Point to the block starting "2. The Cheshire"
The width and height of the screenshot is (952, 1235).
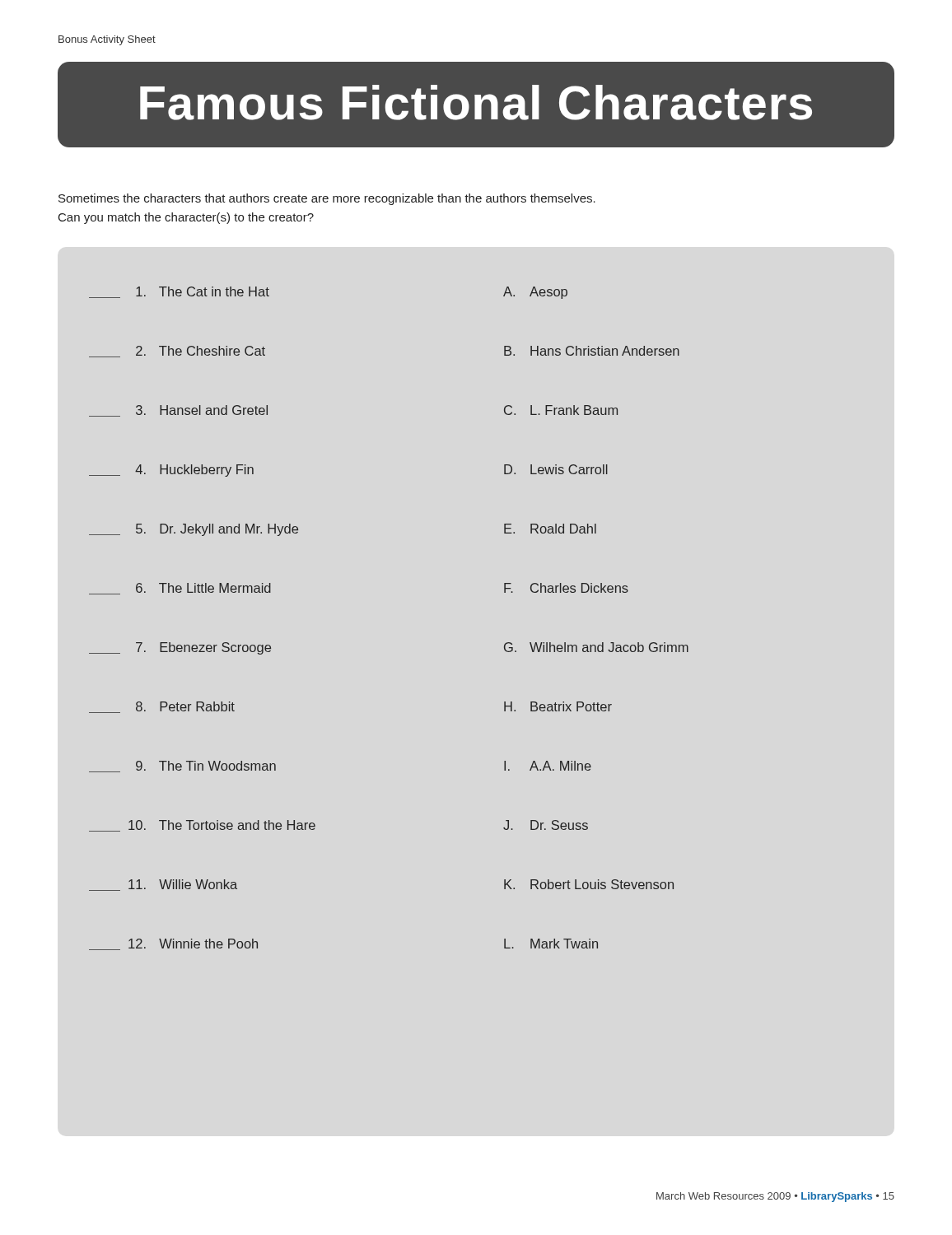tap(215, 351)
